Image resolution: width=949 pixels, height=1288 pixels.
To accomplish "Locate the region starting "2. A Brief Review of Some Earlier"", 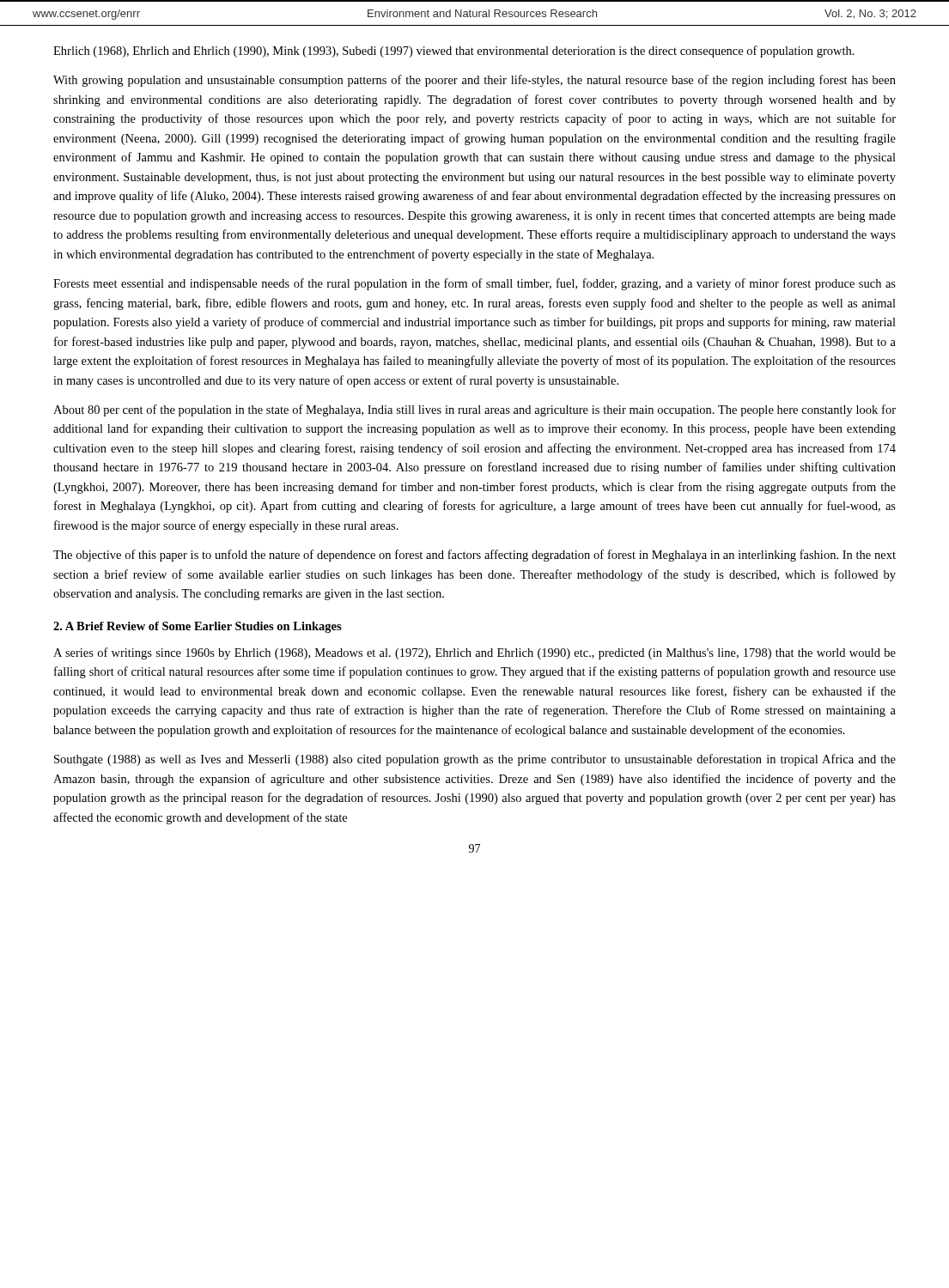I will point(197,626).
